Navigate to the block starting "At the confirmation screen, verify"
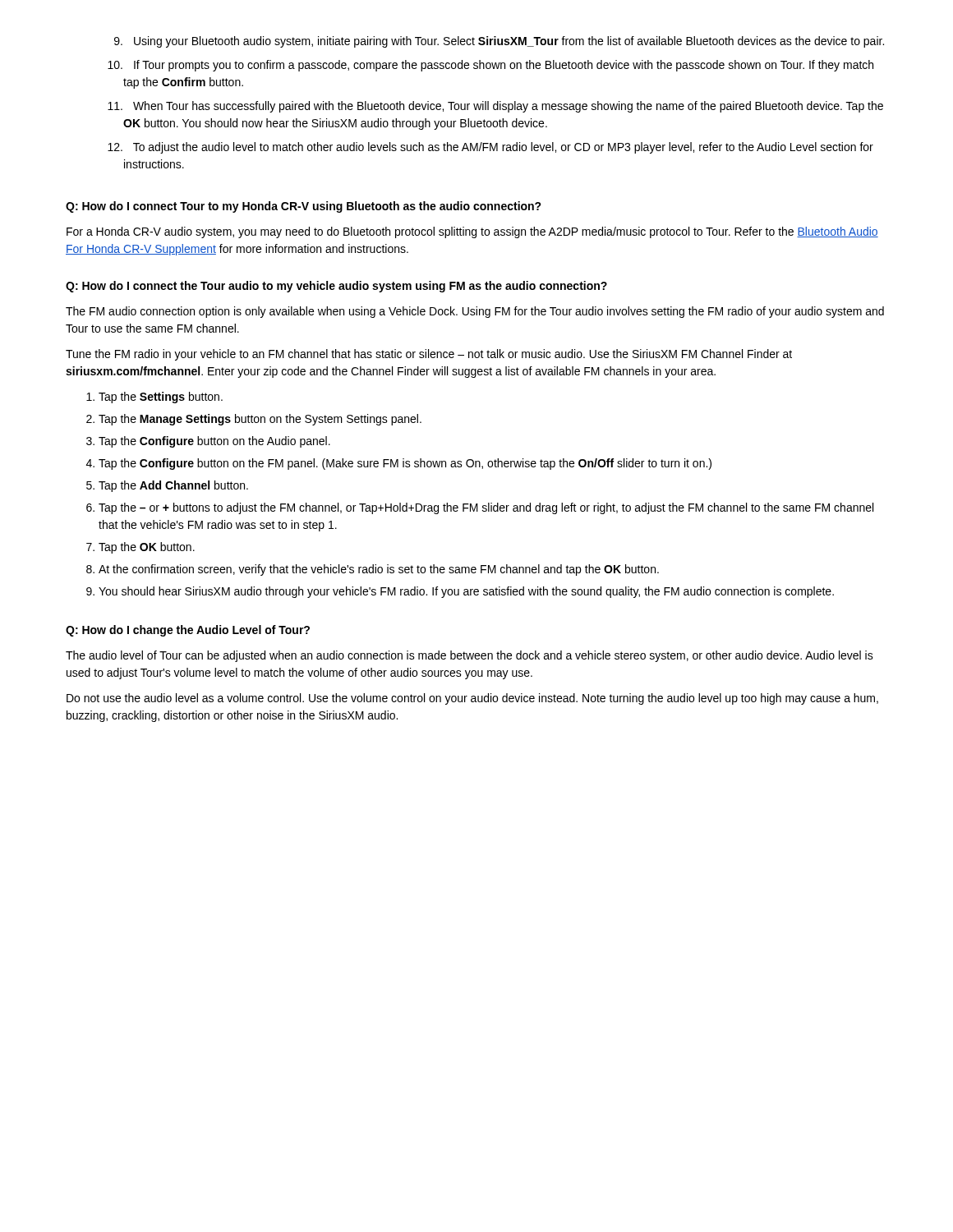 click(493, 570)
